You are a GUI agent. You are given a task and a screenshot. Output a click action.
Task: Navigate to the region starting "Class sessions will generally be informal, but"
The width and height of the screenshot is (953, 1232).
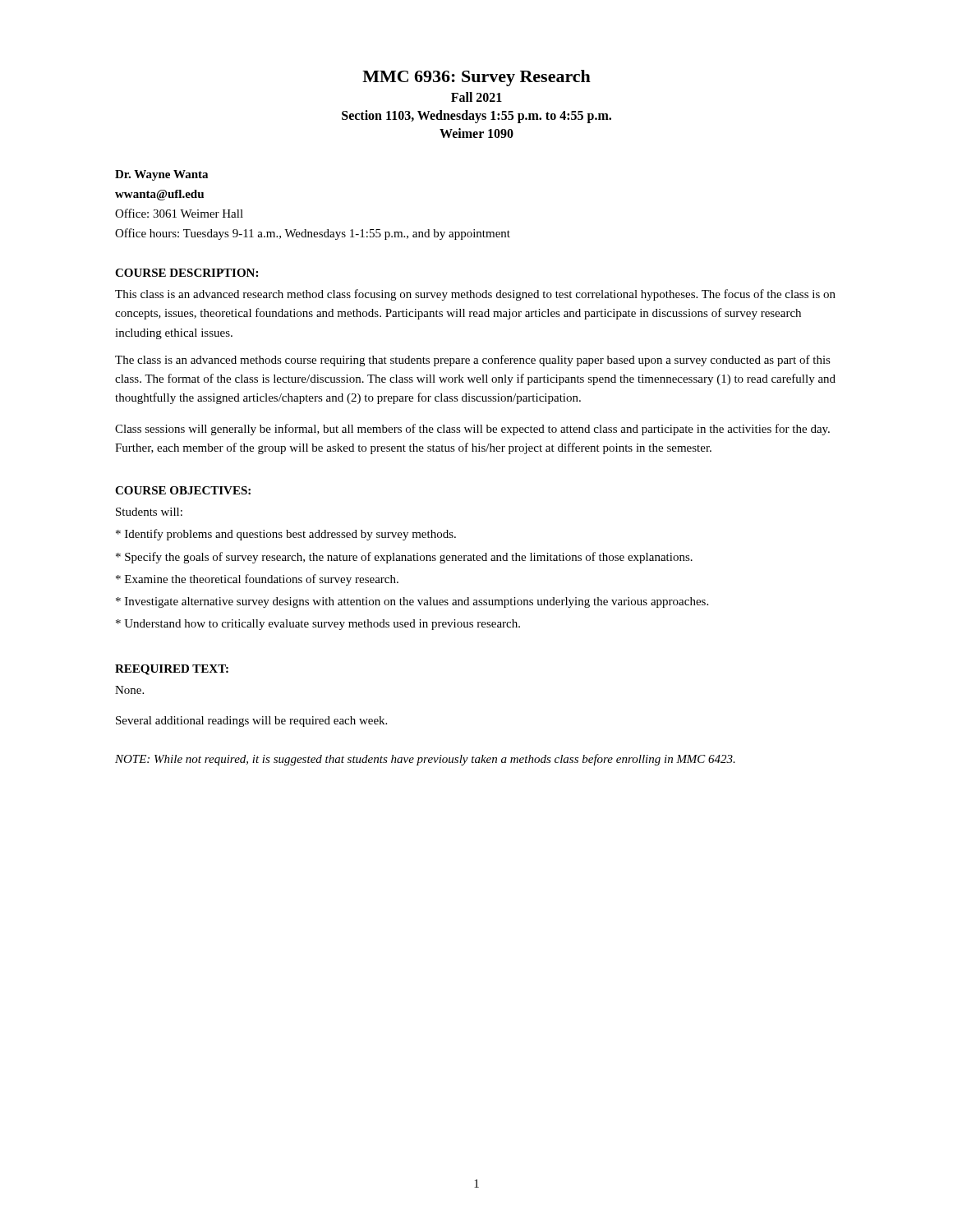(473, 438)
